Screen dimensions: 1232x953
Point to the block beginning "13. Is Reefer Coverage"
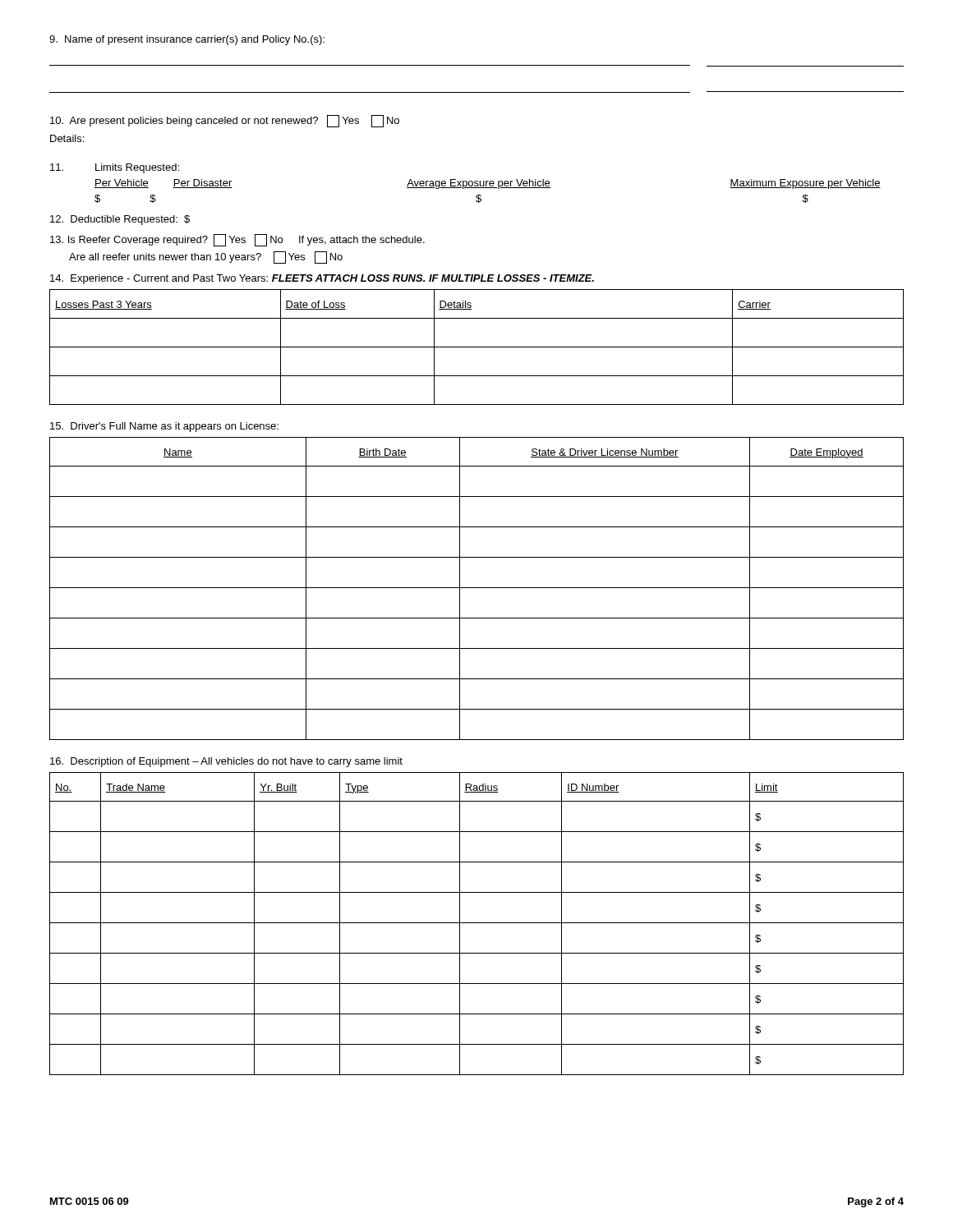tap(237, 240)
